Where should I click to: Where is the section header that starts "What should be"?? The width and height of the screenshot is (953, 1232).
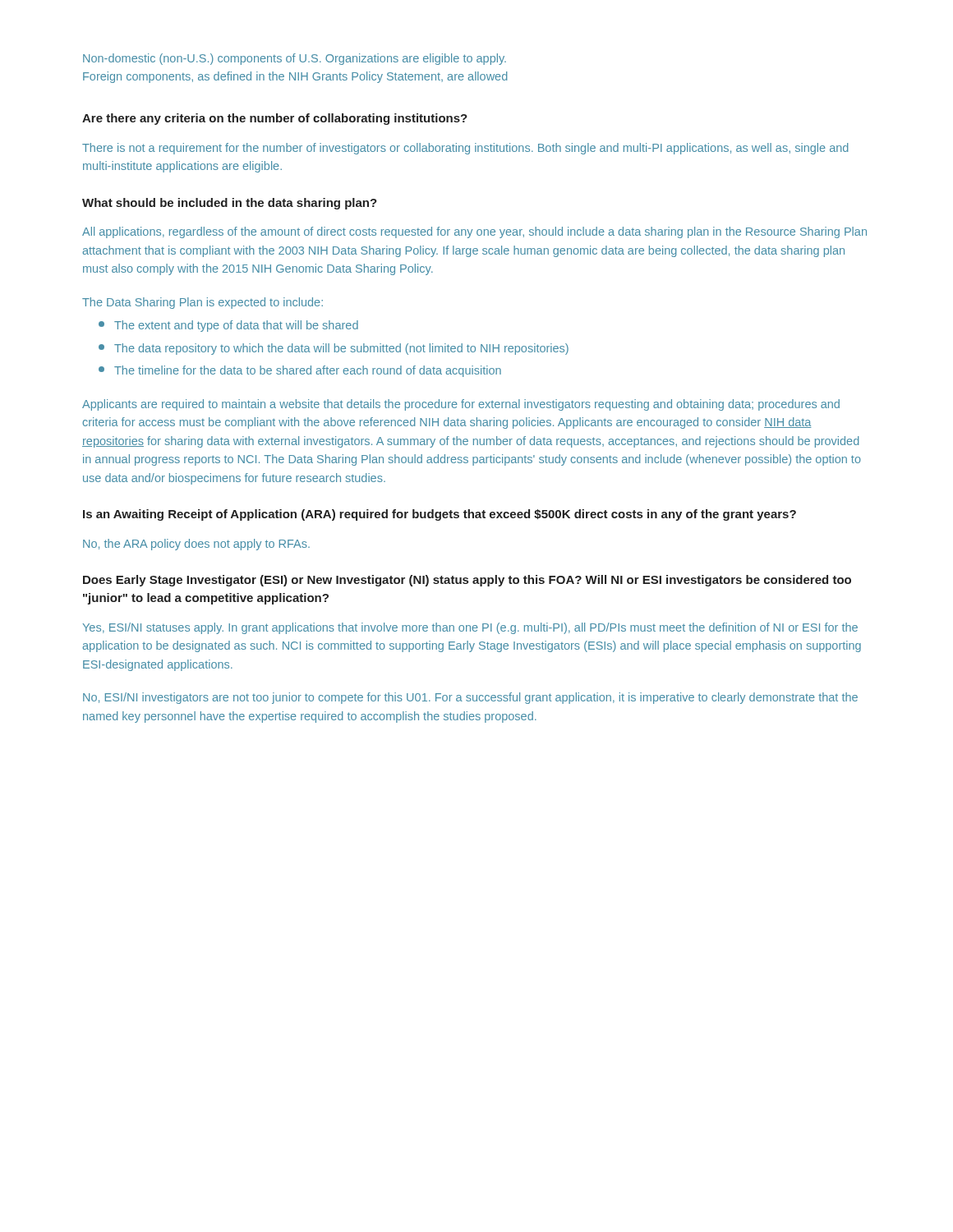coord(230,202)
